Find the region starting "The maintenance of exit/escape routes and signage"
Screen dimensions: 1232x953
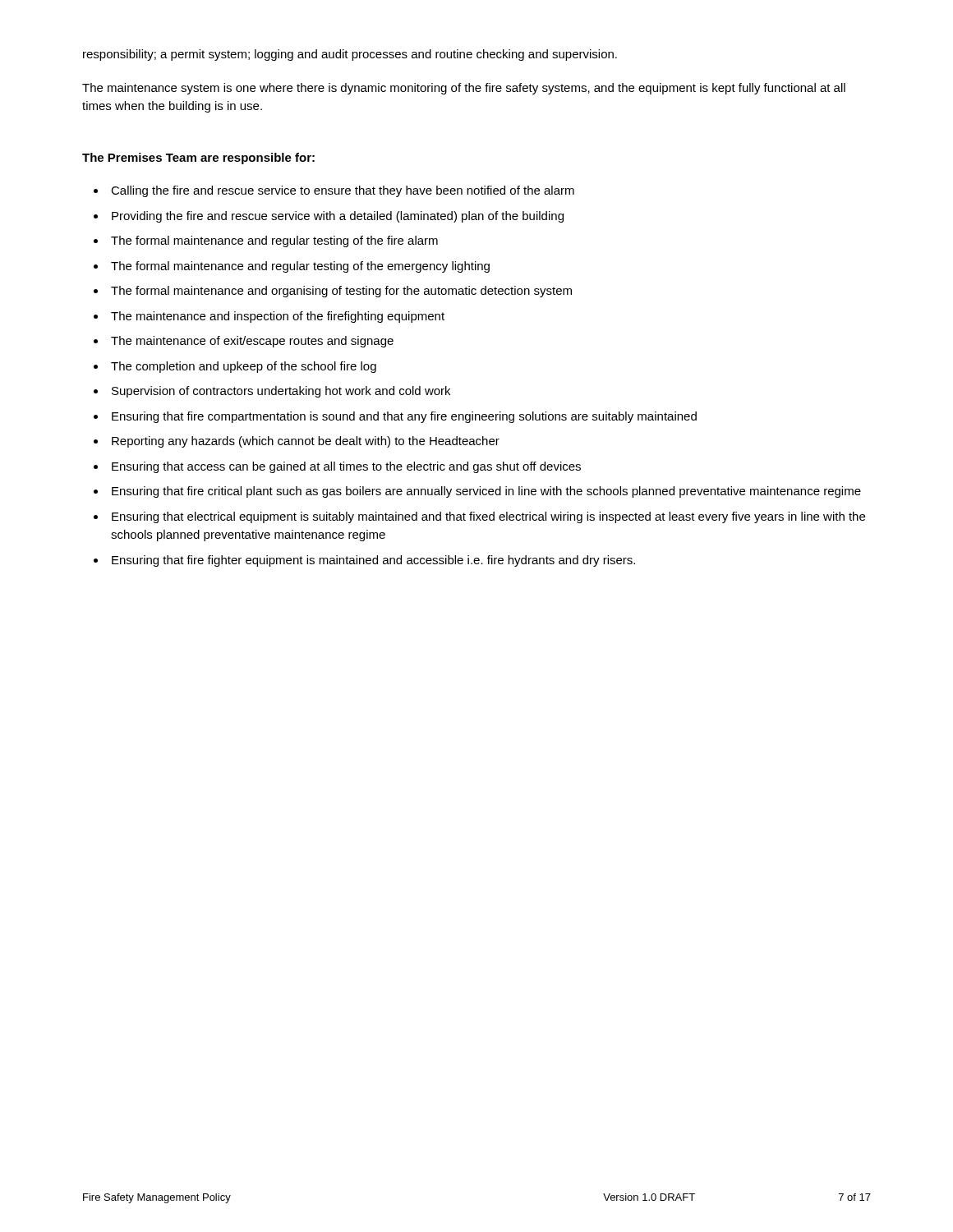click(252, 340)
